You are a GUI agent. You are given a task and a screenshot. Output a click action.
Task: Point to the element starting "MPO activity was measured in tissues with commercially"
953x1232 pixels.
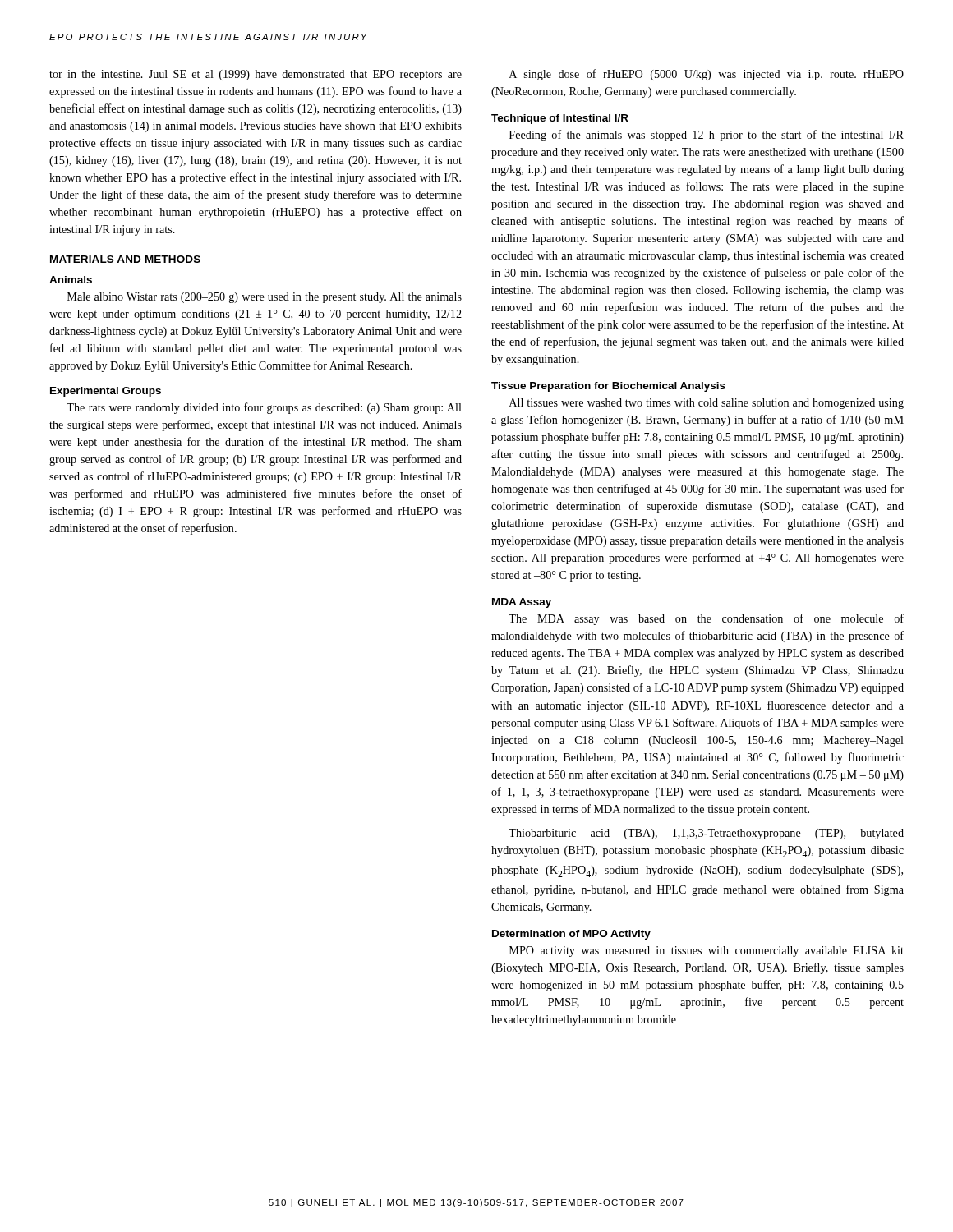(x=698, y=985)
